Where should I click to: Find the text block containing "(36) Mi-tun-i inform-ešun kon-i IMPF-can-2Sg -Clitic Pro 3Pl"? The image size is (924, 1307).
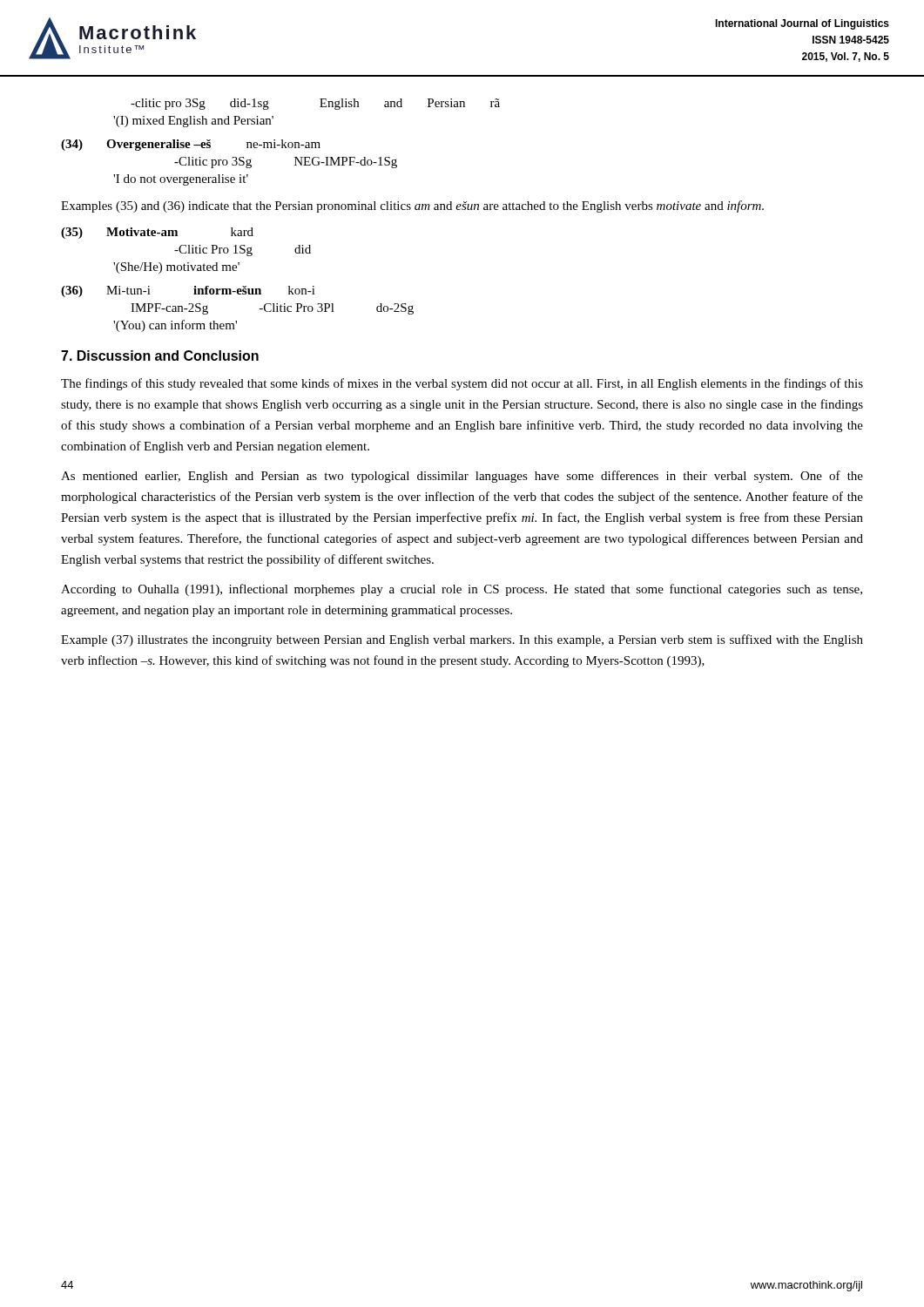[x=135, y=291]
